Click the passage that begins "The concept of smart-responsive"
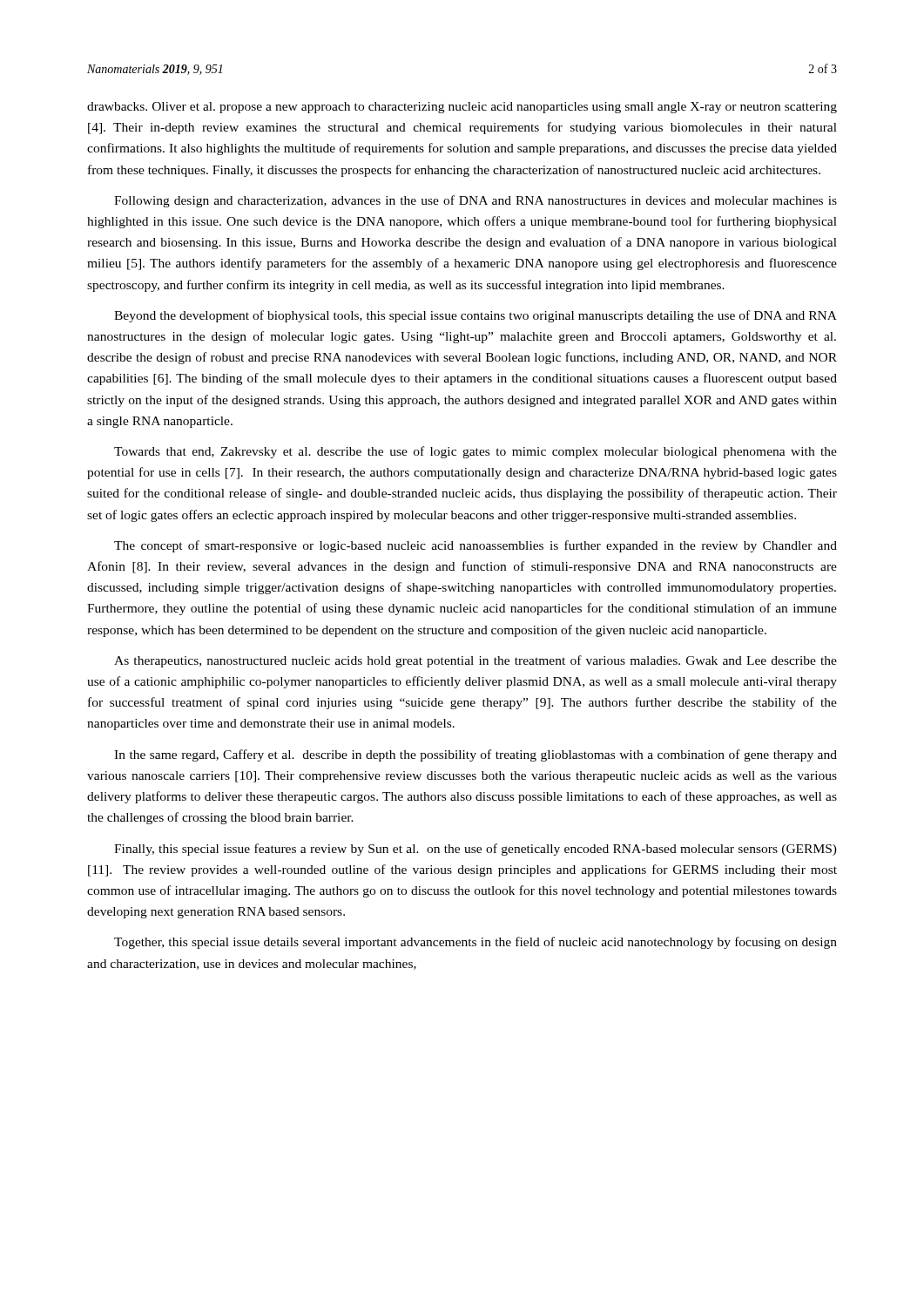Viewport: 924px width, 1307px height. (462, 588)
